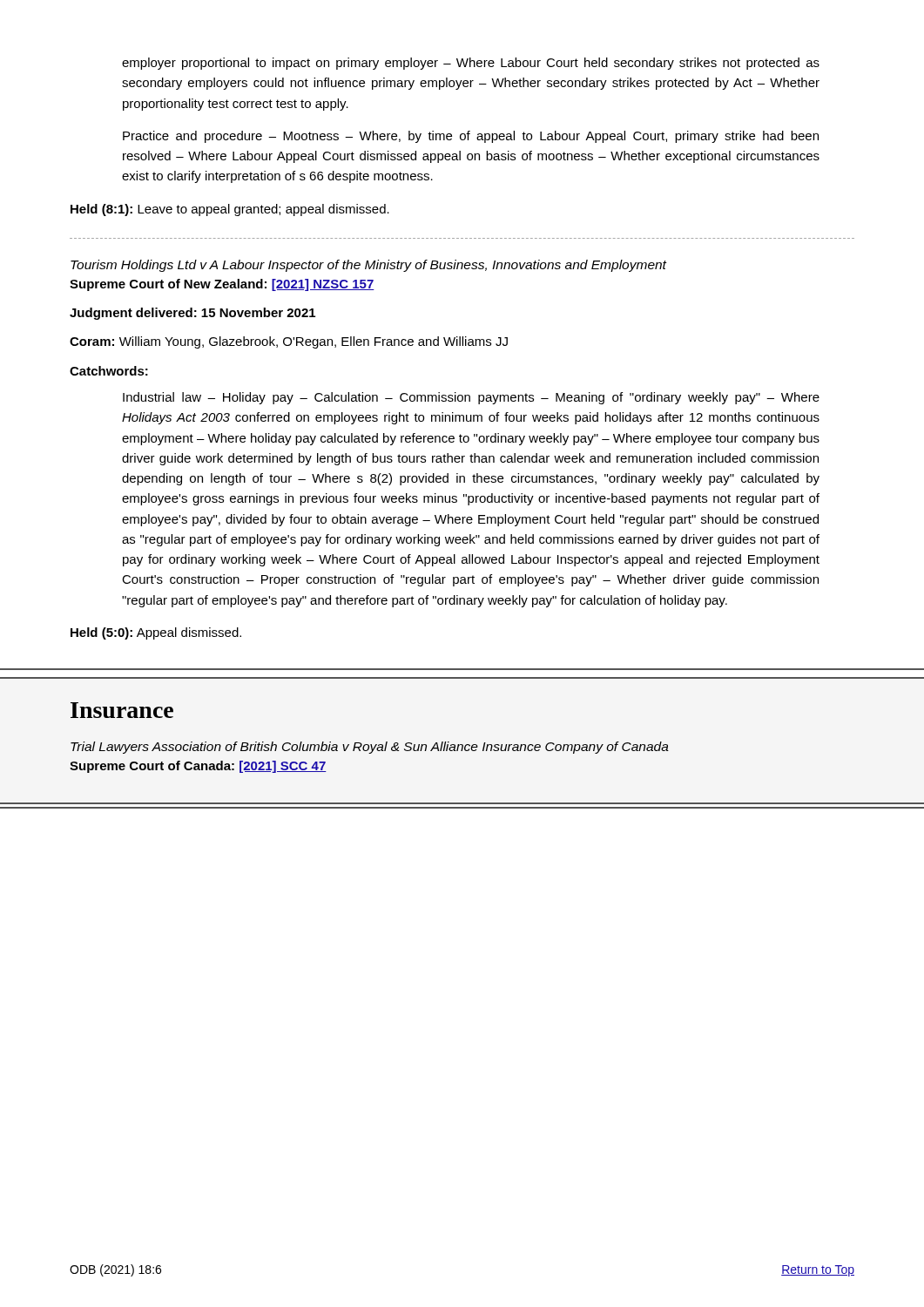Point to the region starting "Tourism Holdings Ltd v A"
924x1307 pixels.
pyautogui.click(x=368, y=264)
